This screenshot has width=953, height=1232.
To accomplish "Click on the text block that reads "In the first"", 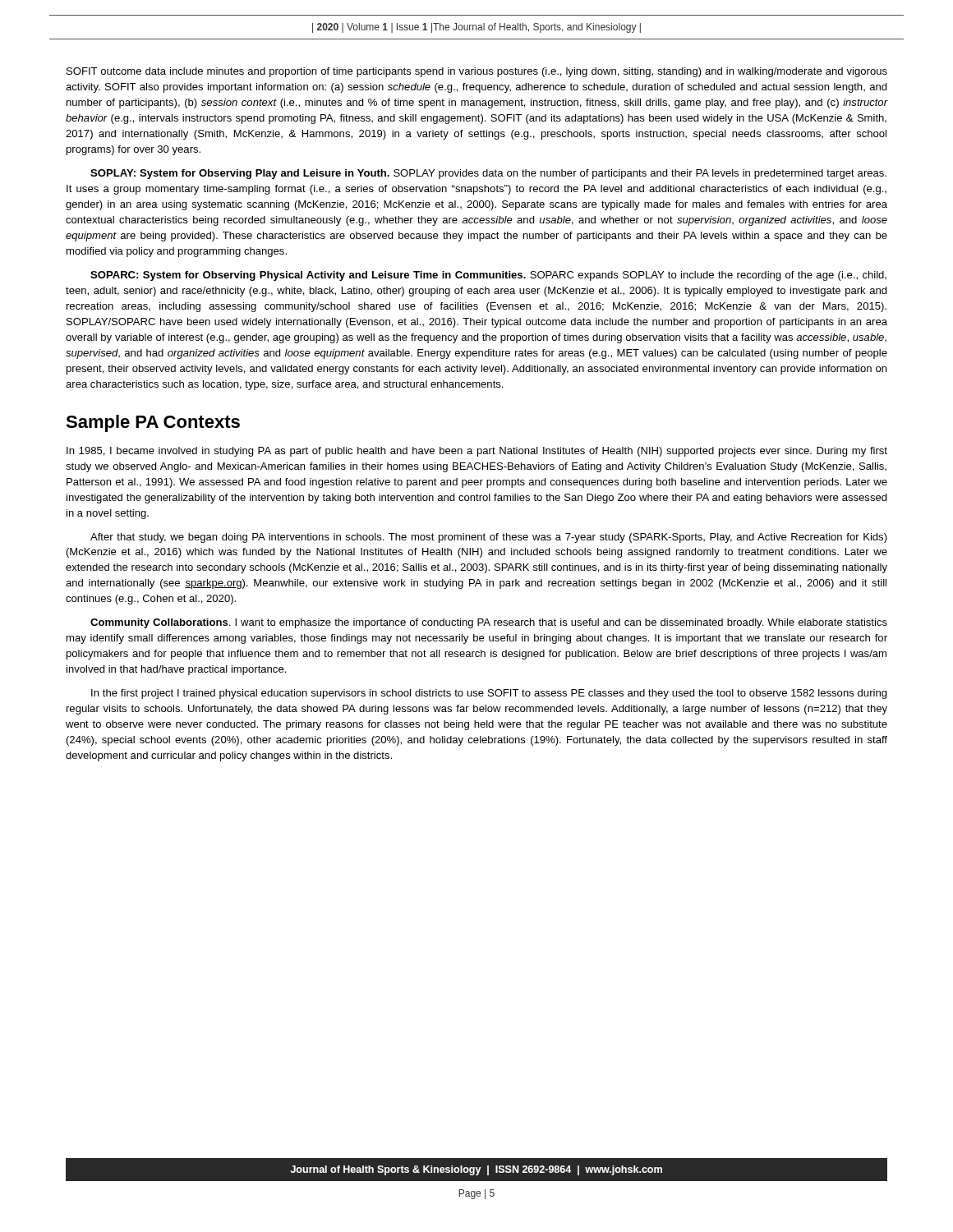I will [x=476, y=724].
